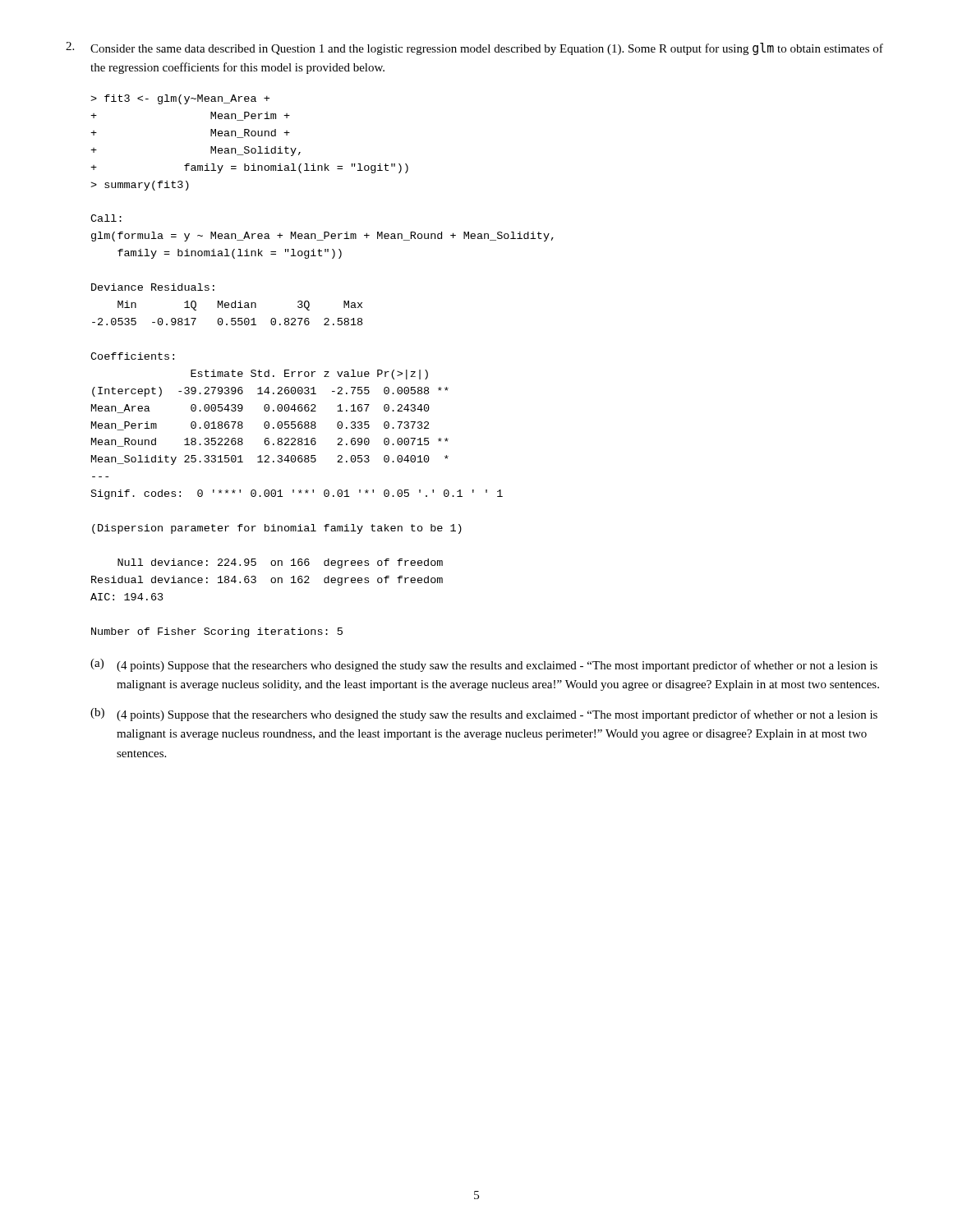Click the passage that begins "> fit3 summary(fit3) Call: glm(formula"
Image resolution: width=953 pixels, height=1232 pixels.
point(323,365)
